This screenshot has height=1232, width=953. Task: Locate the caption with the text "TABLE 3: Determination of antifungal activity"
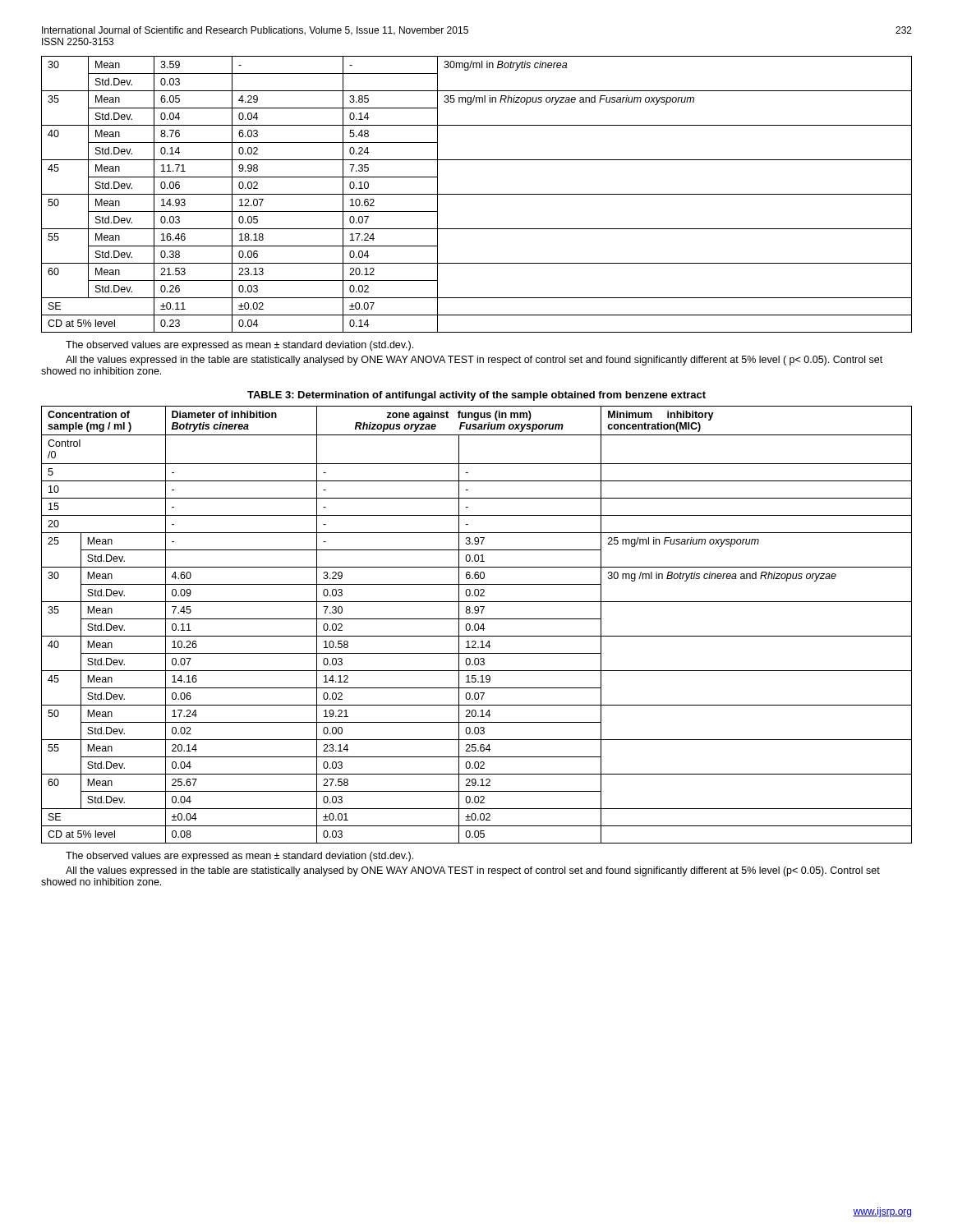[476, 395]
